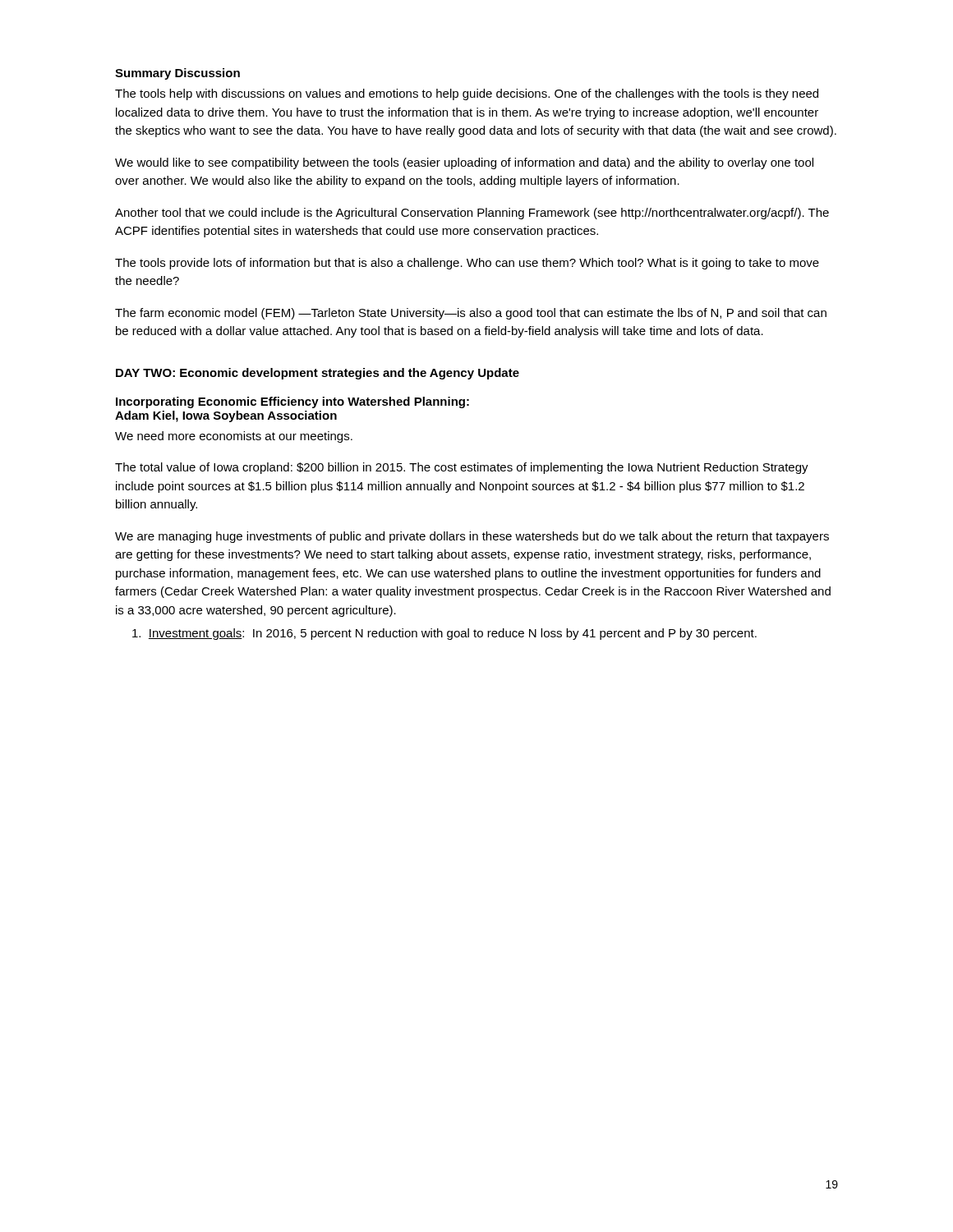Screen dimensions: 1232x953
Task: Point to the passage starting "Incorporating Economic Efficiency"
Action: click(292, 401)
